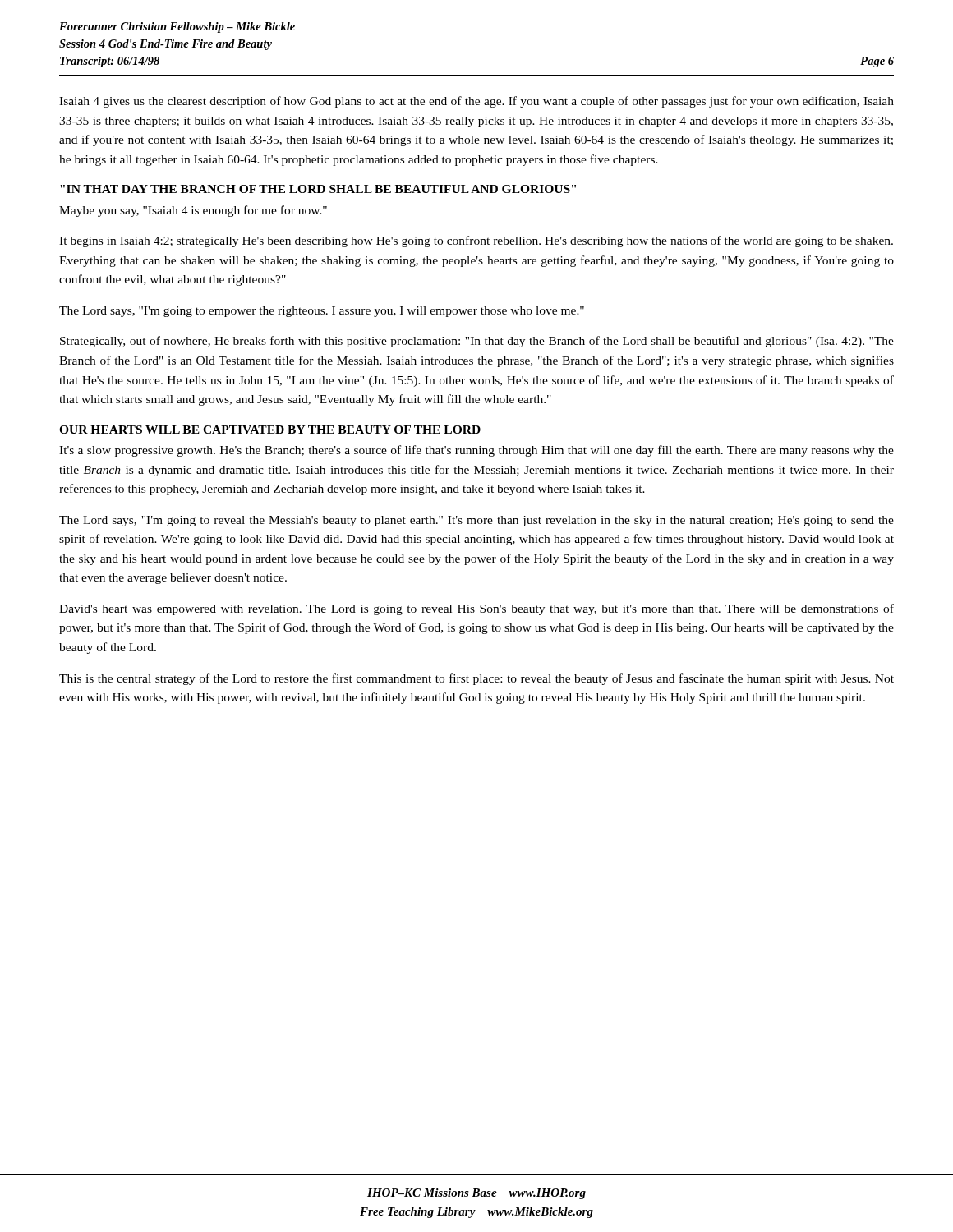Select the element starting "David's heart was empowered with revelation. The Lord"

[x=476, y=627]
